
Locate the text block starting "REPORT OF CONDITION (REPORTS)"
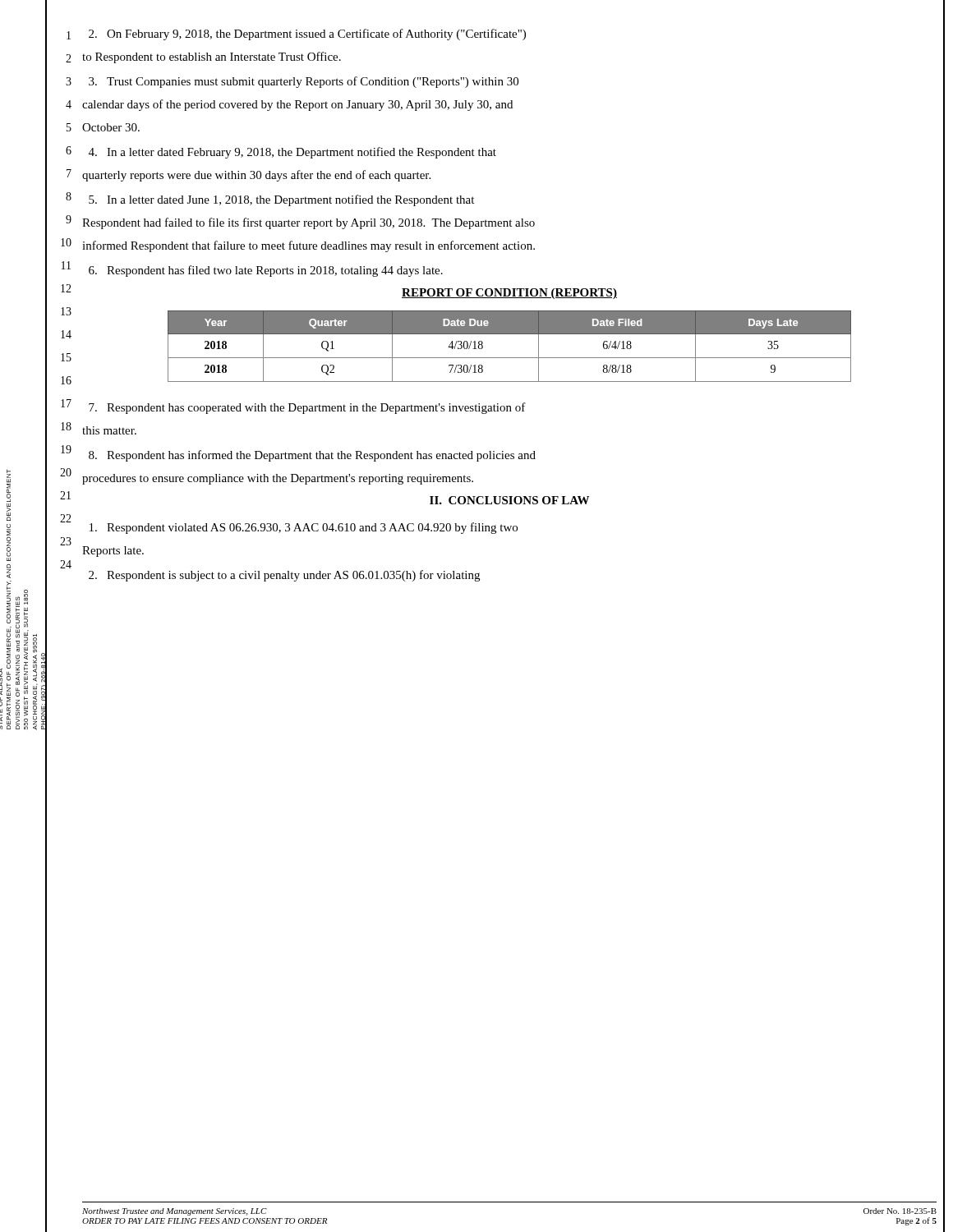pos(509,293)
